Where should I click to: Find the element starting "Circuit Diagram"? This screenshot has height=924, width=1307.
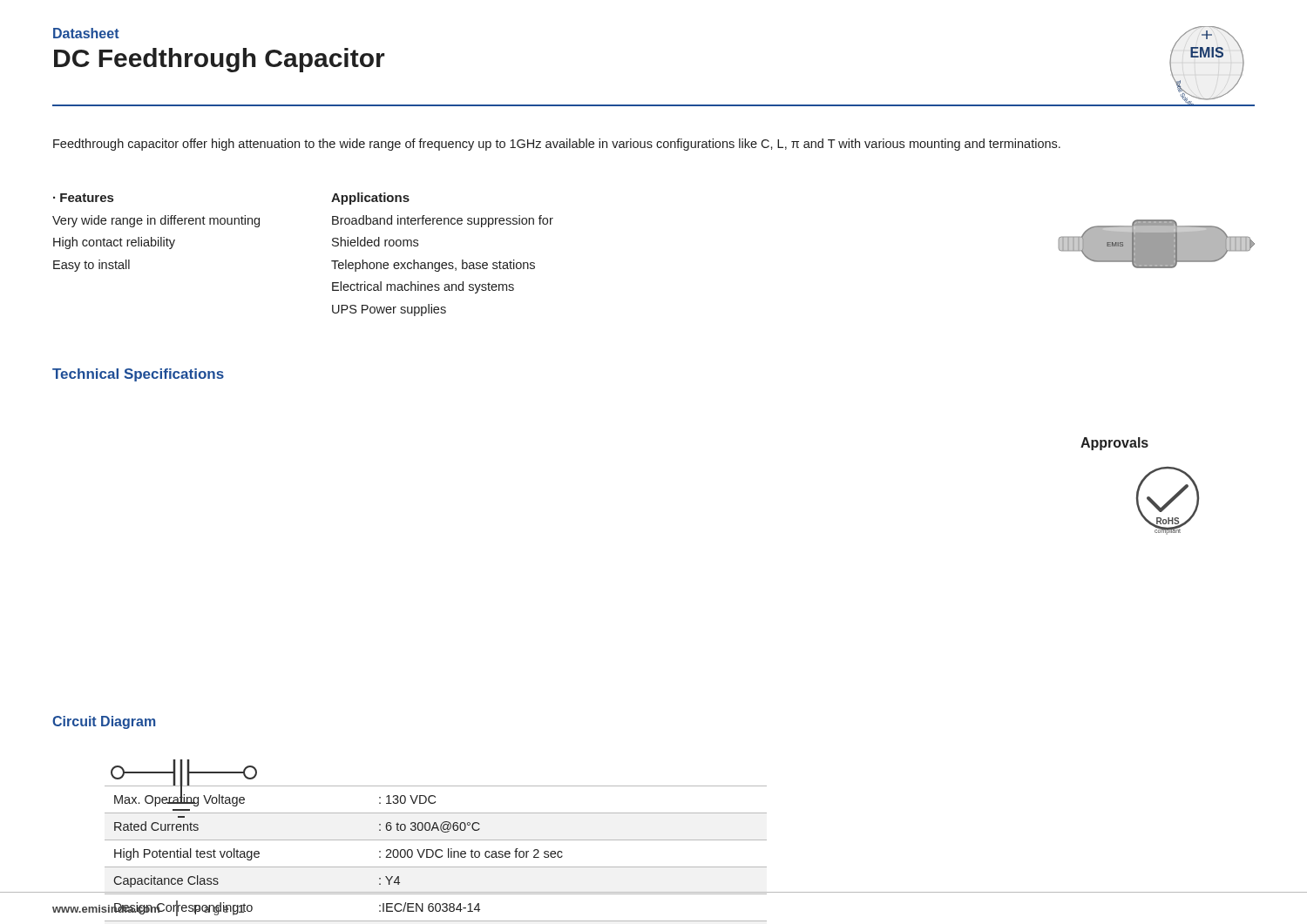(x=104, y=722)
